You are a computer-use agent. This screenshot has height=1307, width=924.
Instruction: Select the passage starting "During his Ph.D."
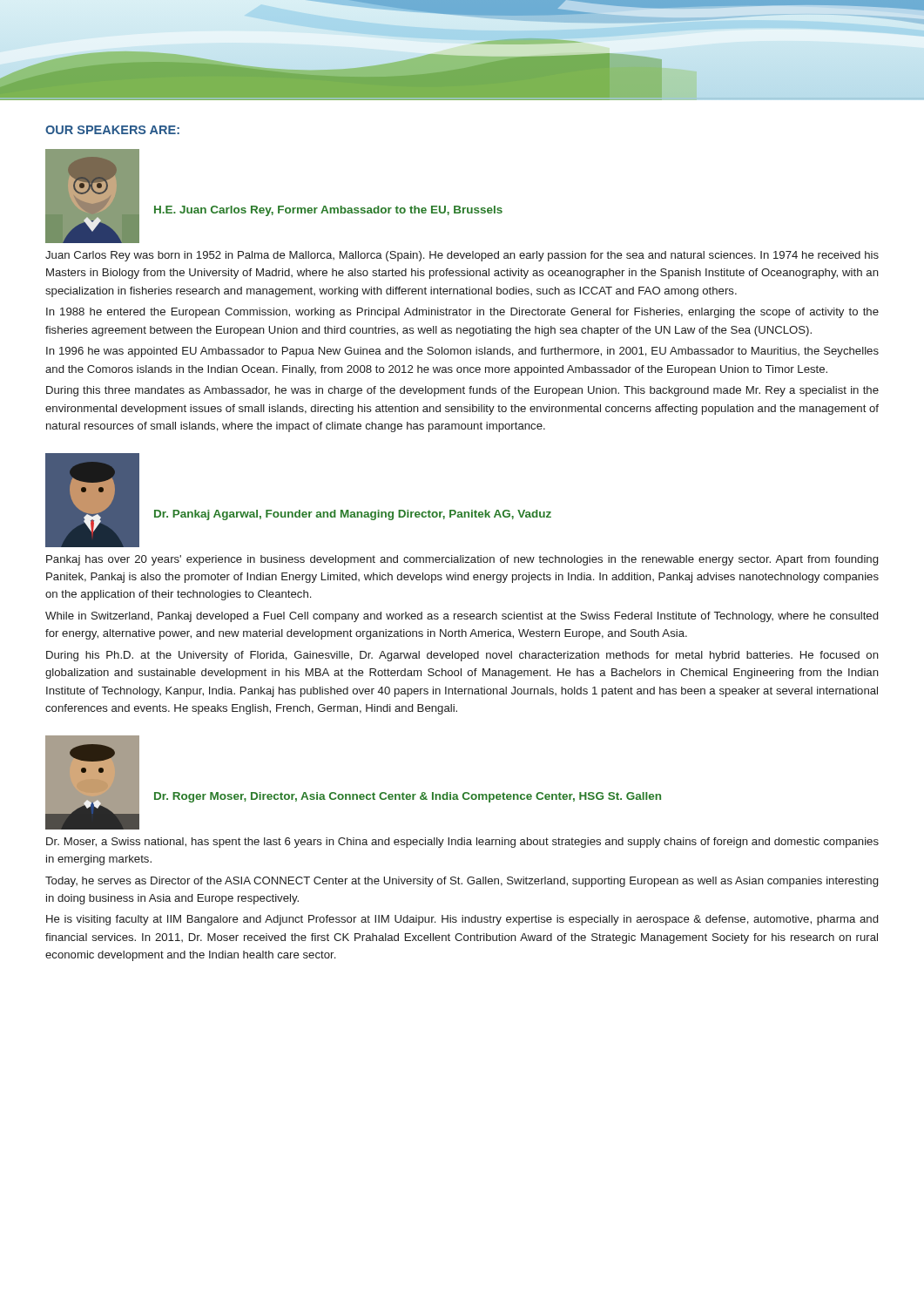point(462,681)
